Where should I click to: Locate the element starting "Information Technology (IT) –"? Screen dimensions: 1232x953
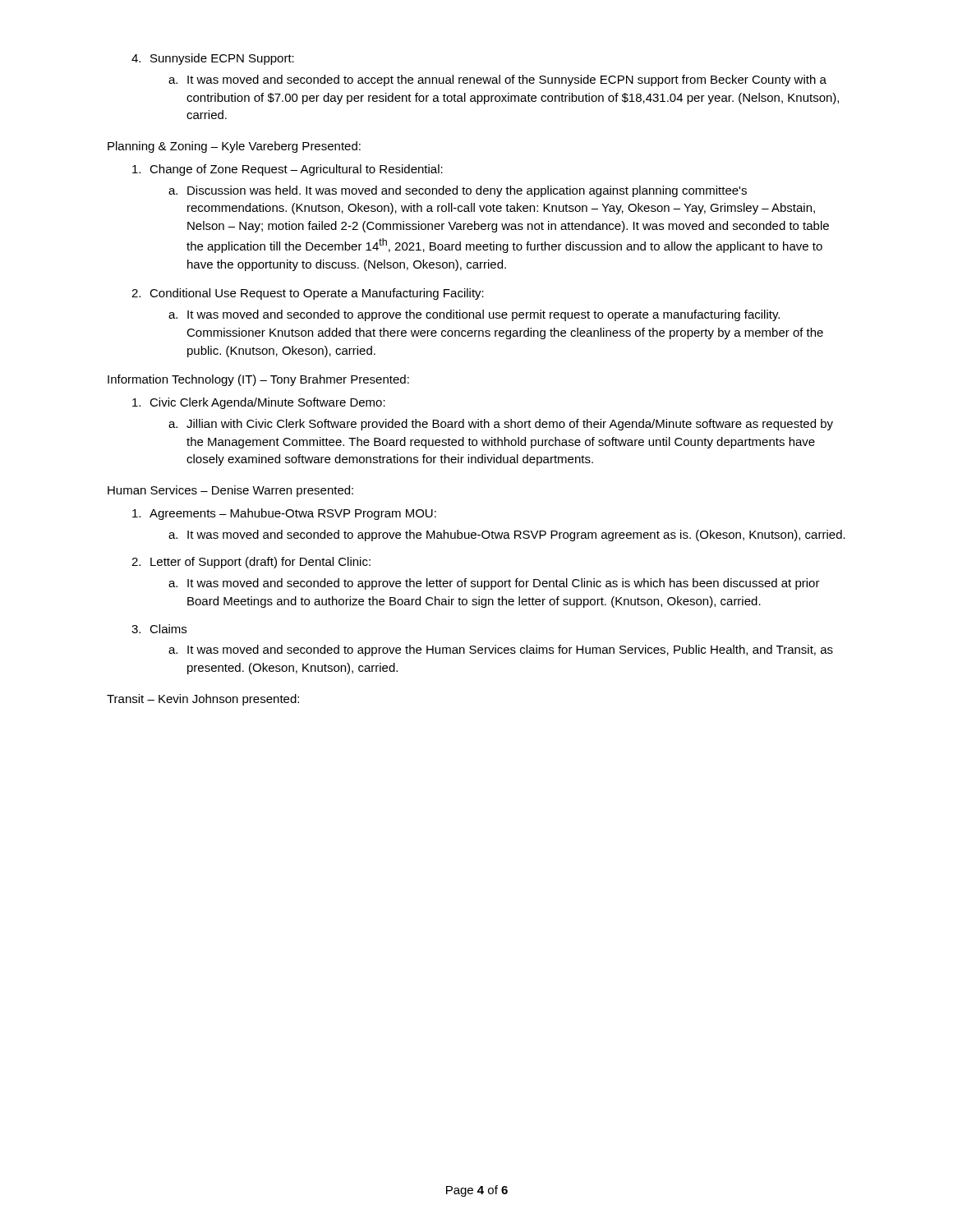tap(258, 379)
